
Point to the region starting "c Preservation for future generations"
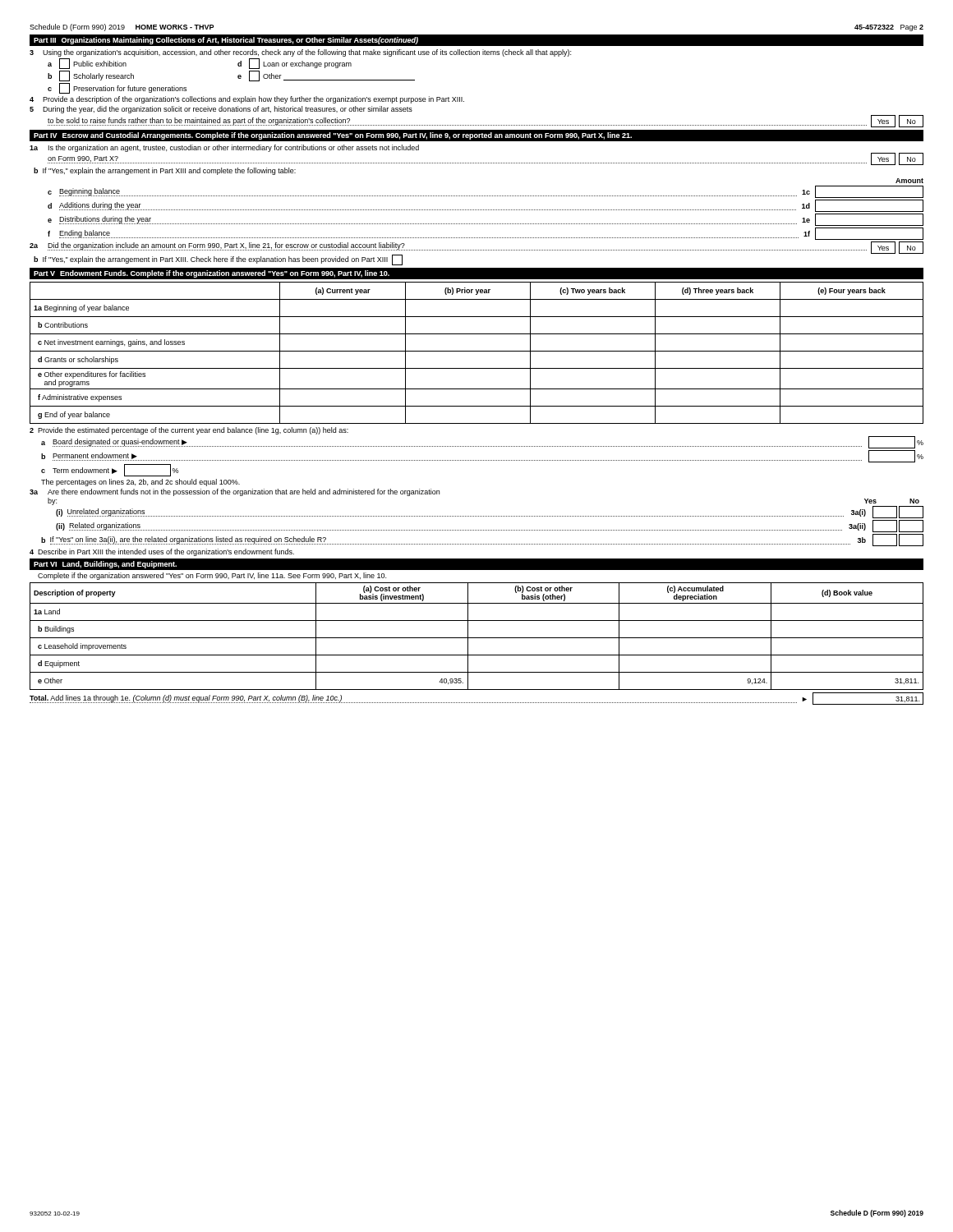pyautogui.click(x=117, y=88)
